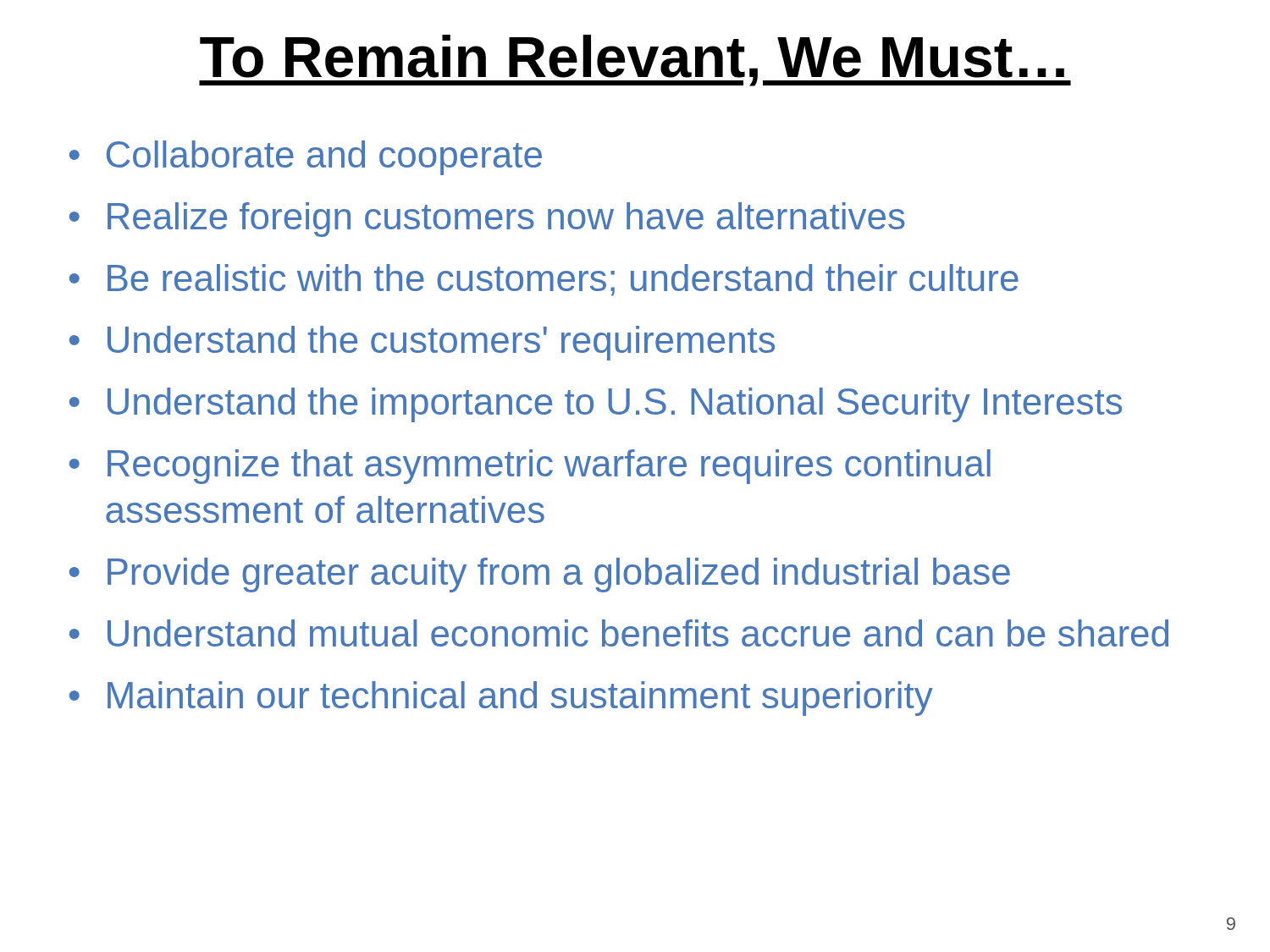Click on the text block starting "• Understand the customers' requirements"
1270x952 pixels.
(x=422, y=340)
